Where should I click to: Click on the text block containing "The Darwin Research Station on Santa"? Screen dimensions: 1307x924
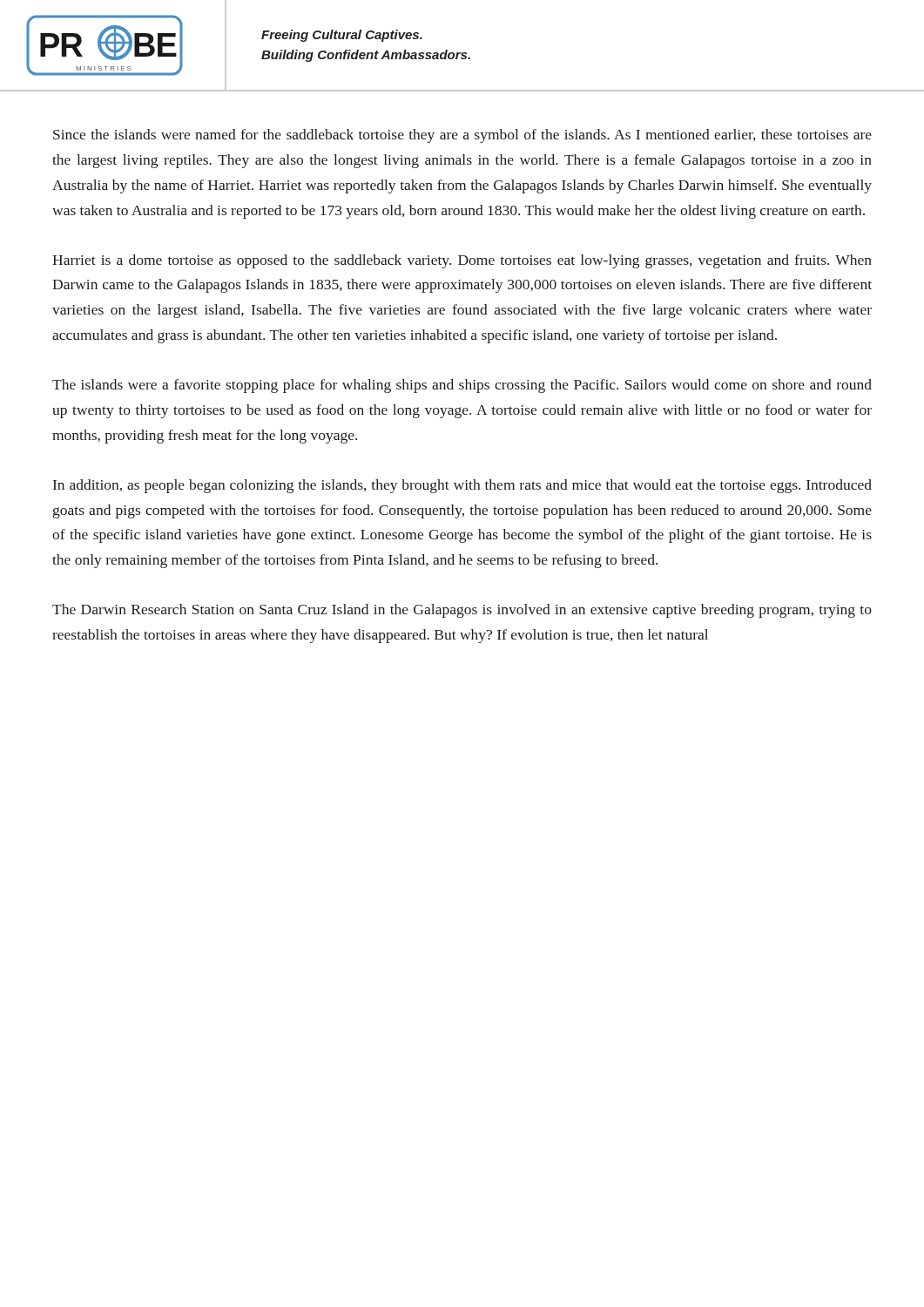(462, 622)
